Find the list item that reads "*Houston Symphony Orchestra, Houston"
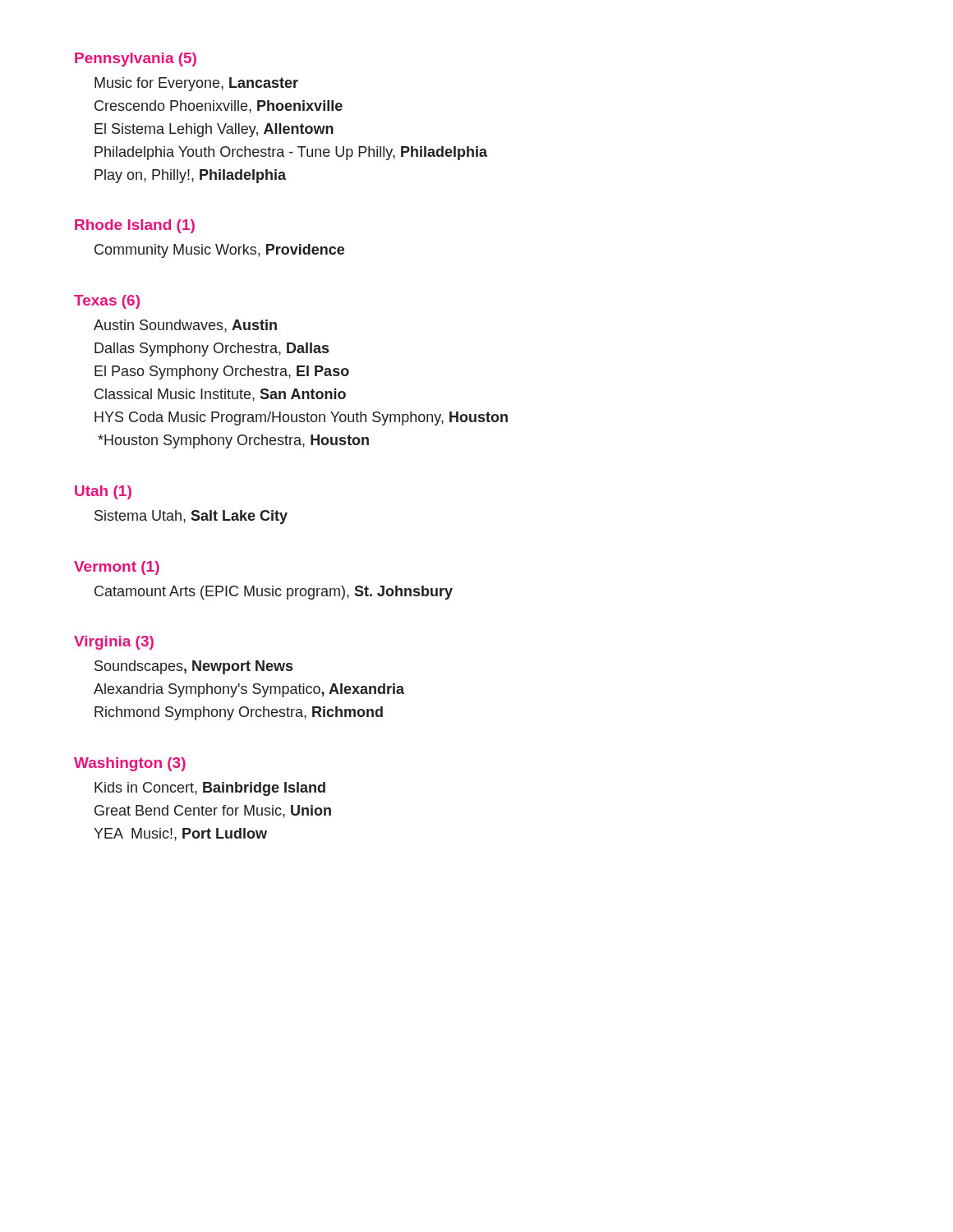Viewport: 953px width, 1232px height. point(232,440)
